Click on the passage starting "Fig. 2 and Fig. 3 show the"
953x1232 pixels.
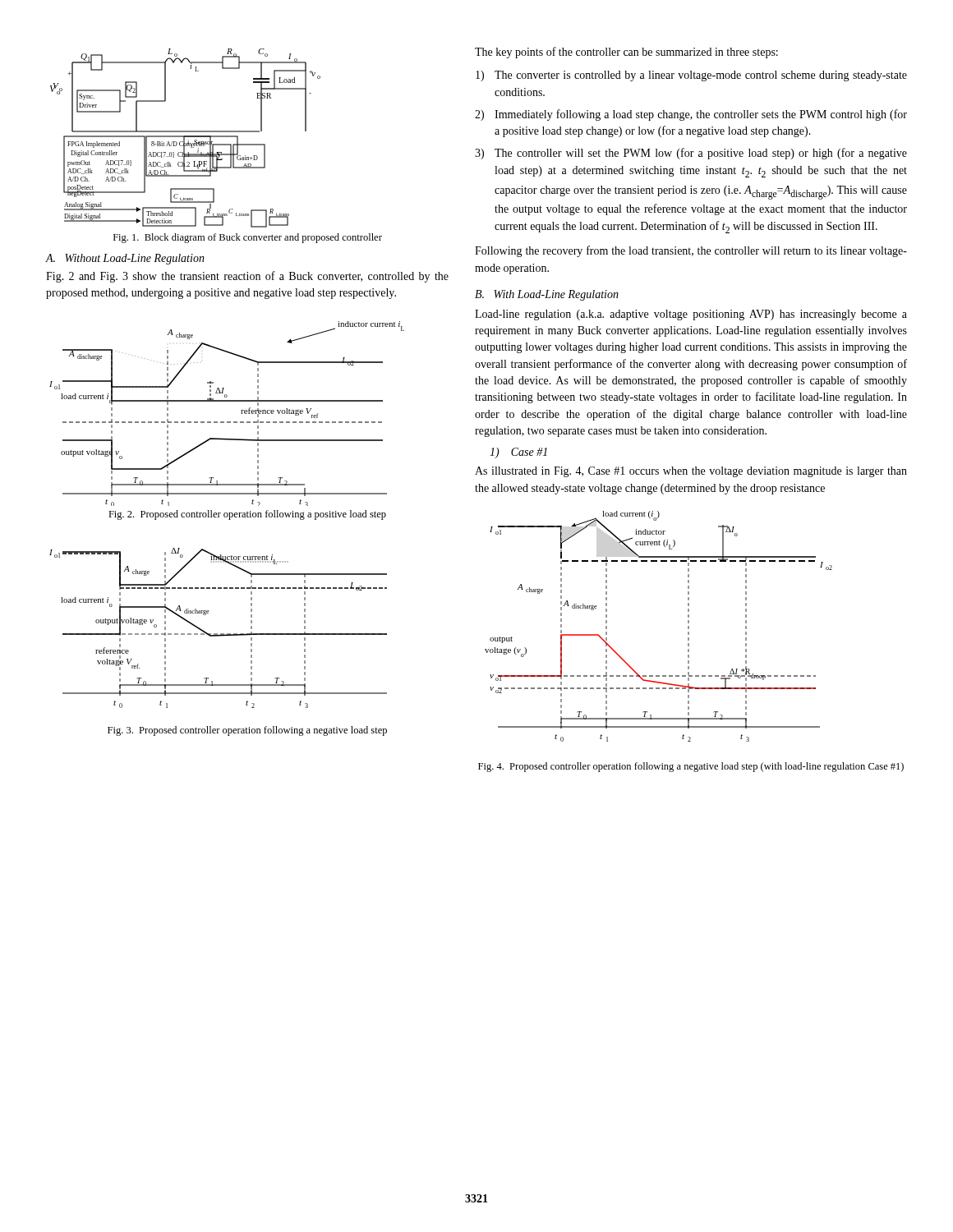click(247, 285)
